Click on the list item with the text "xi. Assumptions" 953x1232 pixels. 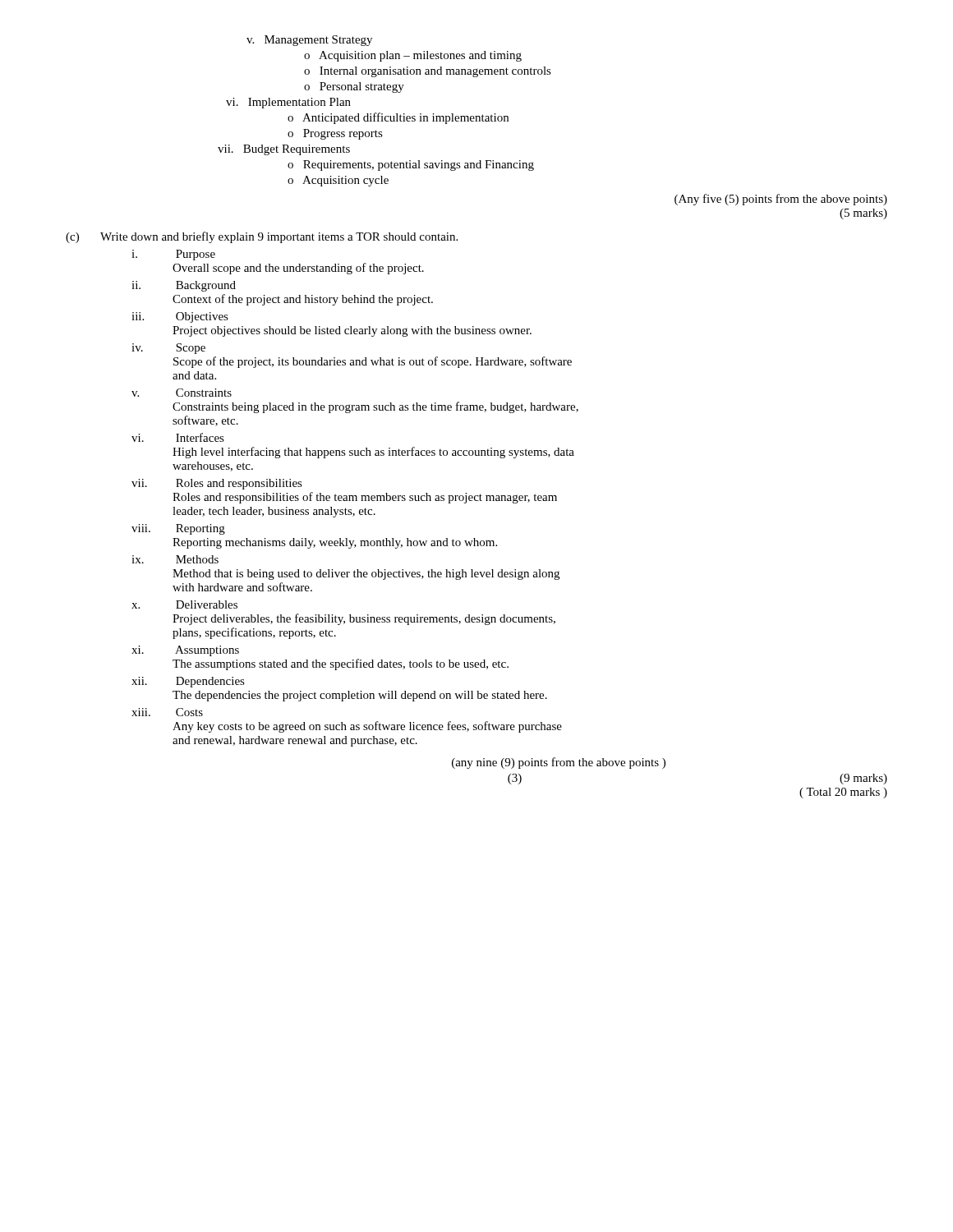coord(185,650)
